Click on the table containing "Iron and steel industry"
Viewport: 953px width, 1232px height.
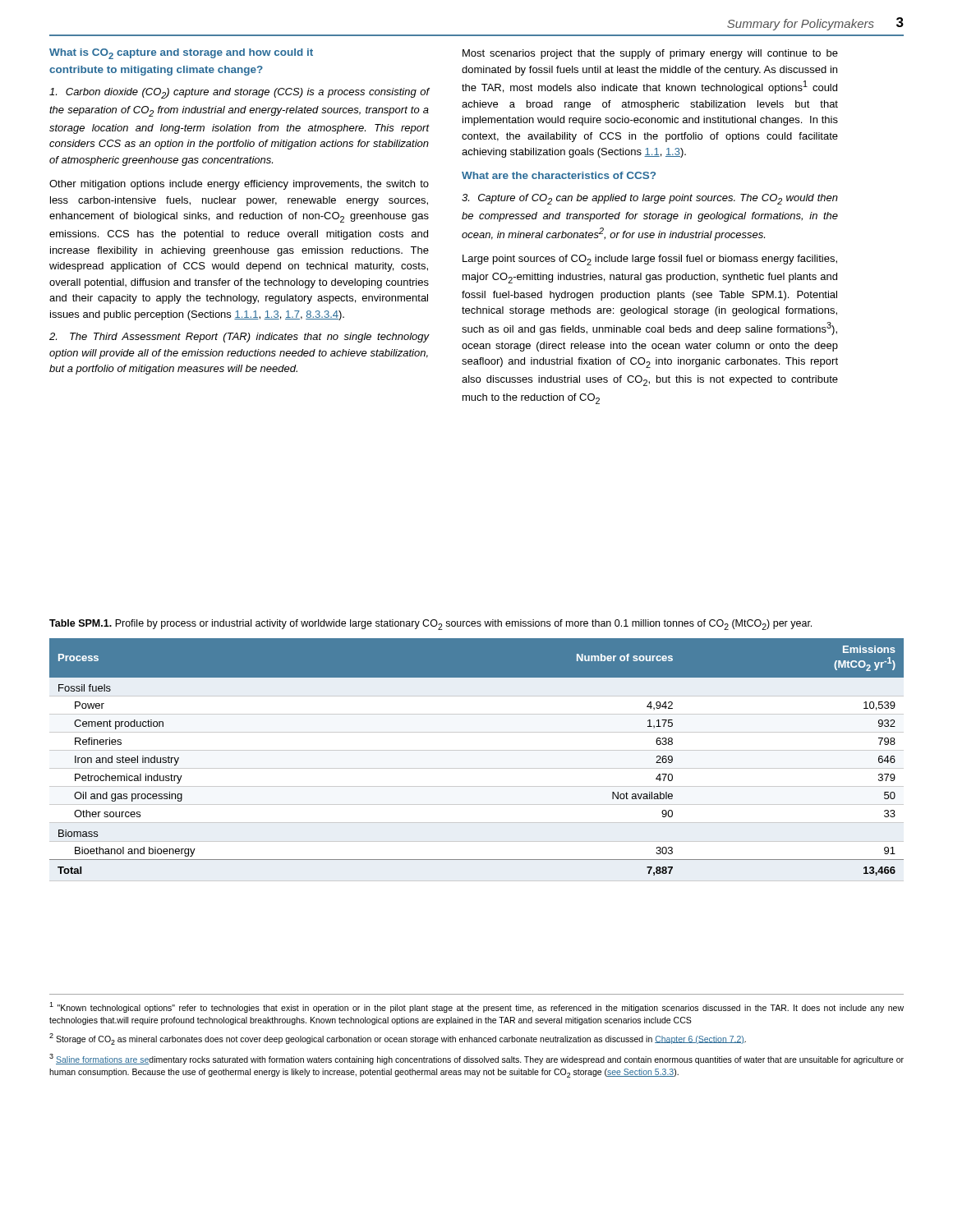point(476,759)
